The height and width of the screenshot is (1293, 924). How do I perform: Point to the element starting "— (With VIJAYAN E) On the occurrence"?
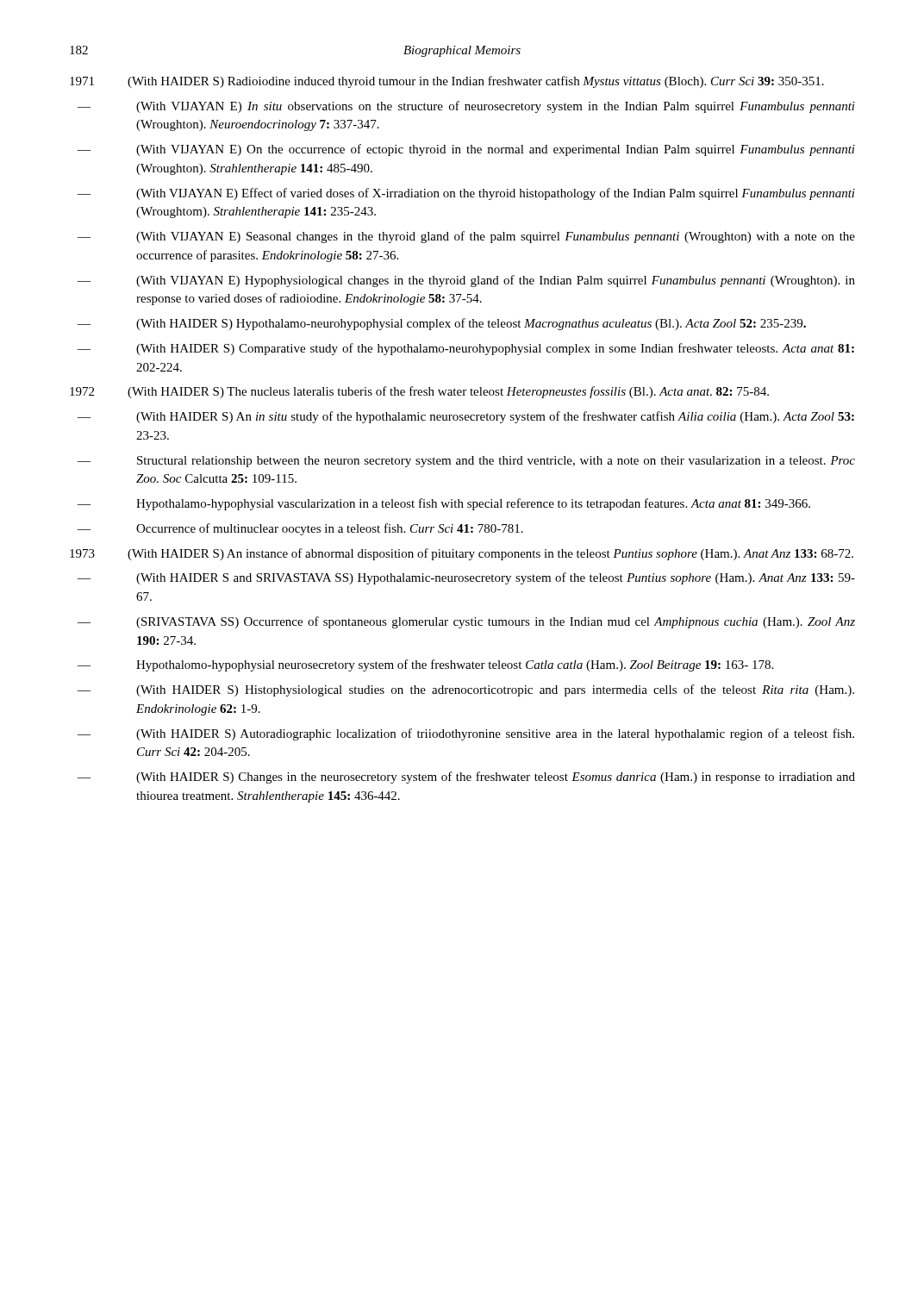click(x=462, y=159)
